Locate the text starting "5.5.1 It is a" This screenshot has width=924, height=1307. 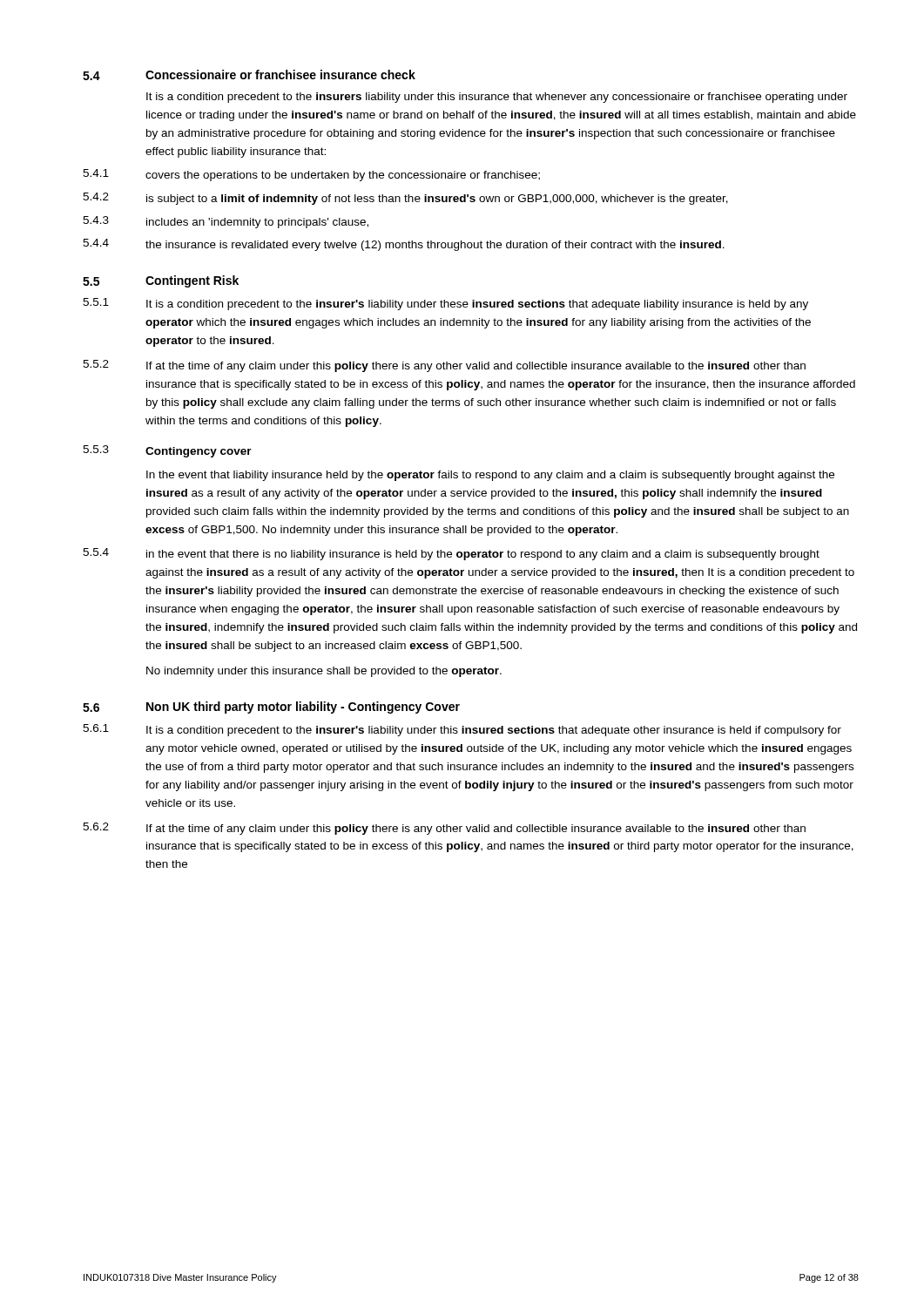(471, 323)
